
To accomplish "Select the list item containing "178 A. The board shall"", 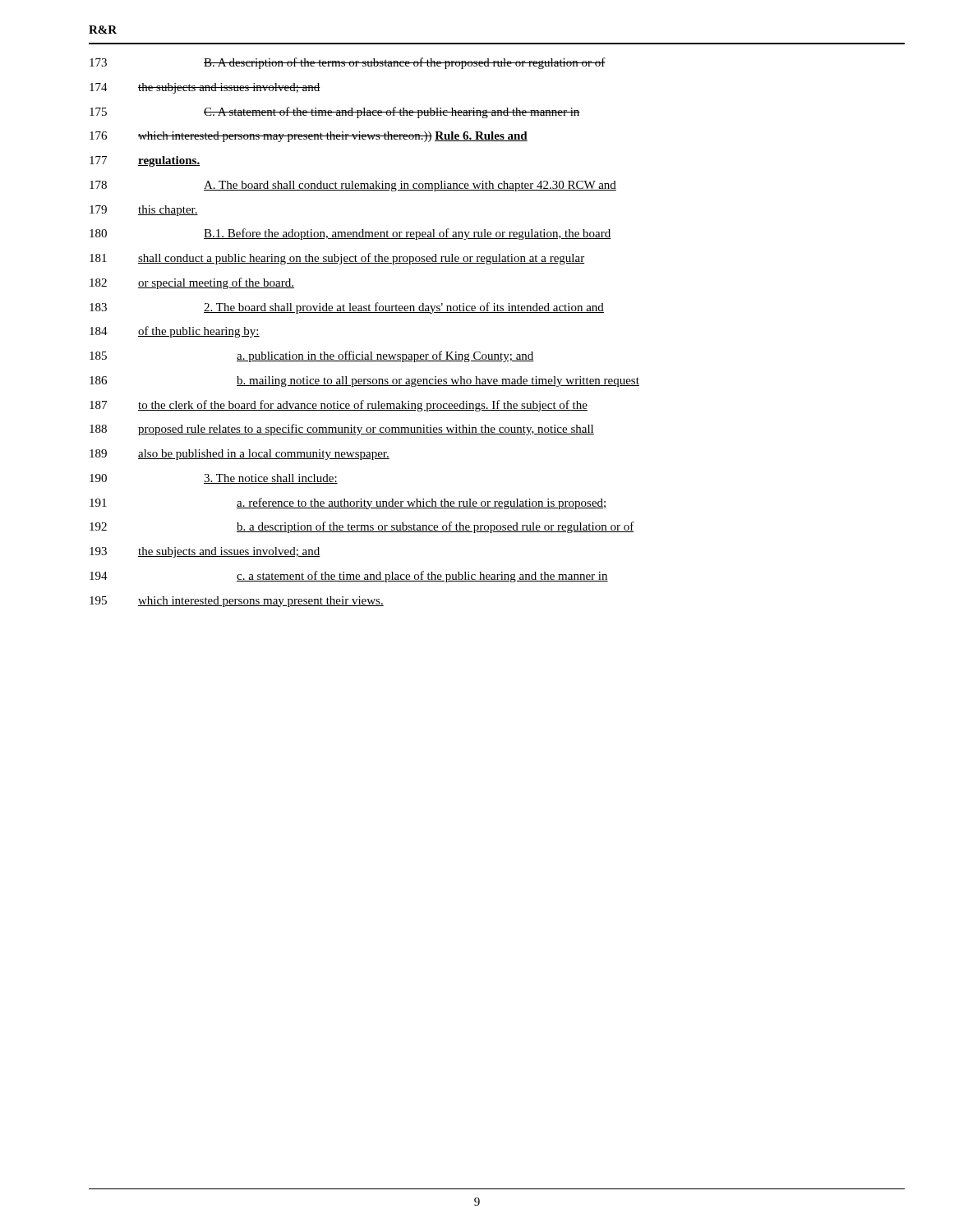I will (497, 185).
